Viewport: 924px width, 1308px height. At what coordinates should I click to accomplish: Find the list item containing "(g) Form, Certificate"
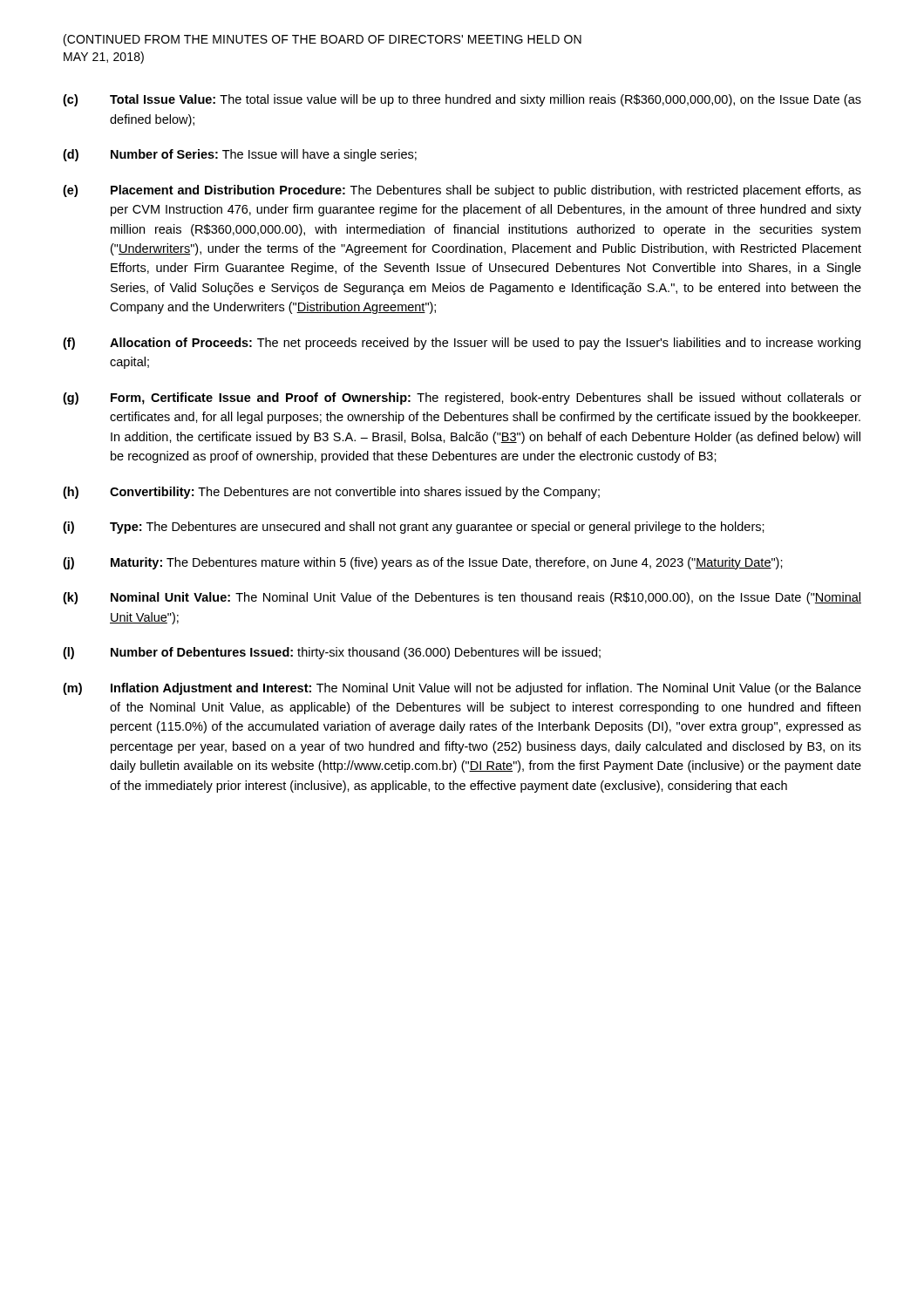click(x=462, y=427)
